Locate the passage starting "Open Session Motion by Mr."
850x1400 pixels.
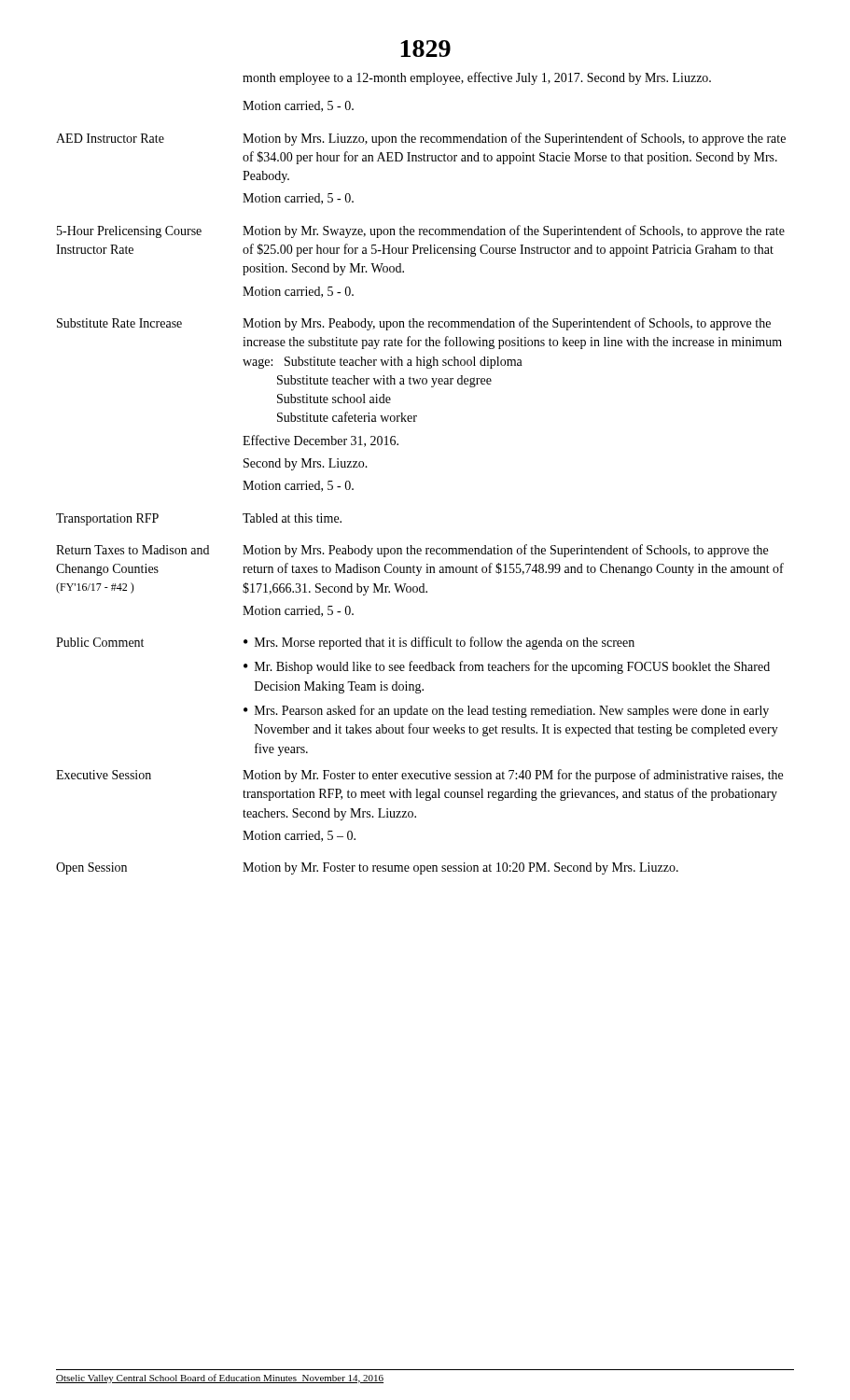tap(425, 868)
